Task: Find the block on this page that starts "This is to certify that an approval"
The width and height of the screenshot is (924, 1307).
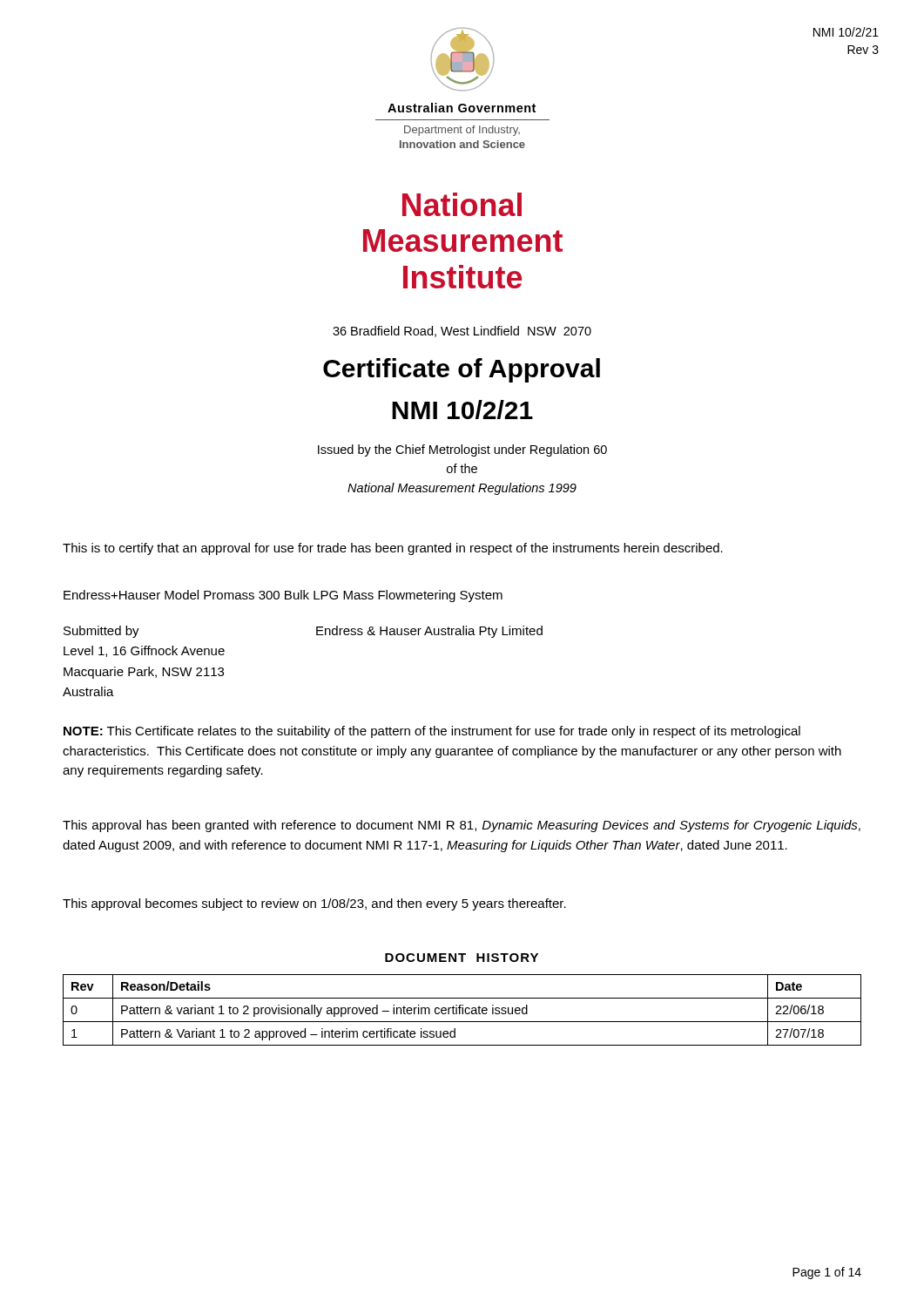Action: pyautogui.click(x=393, y=548)
